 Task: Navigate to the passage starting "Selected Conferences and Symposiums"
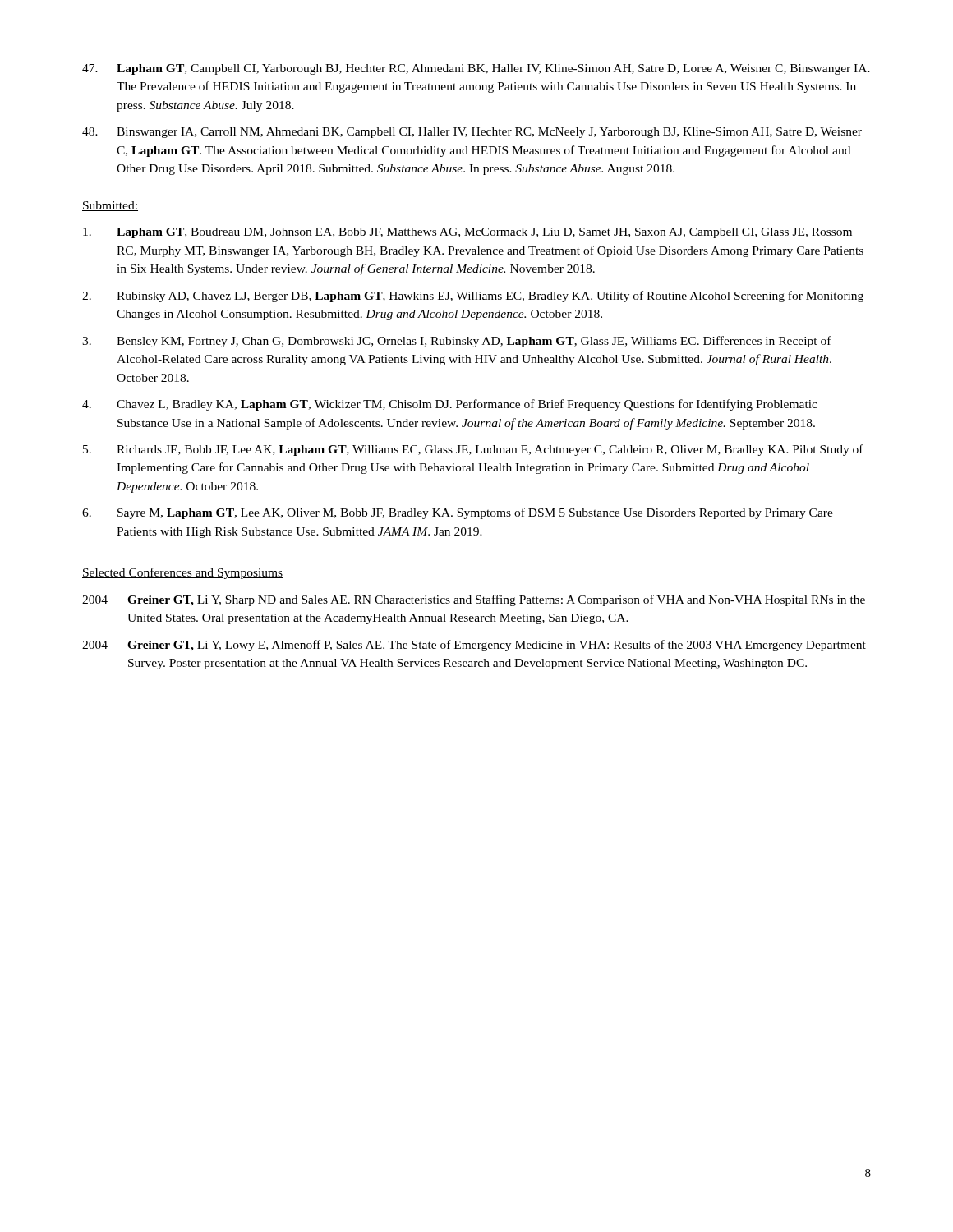click(182, 572)
